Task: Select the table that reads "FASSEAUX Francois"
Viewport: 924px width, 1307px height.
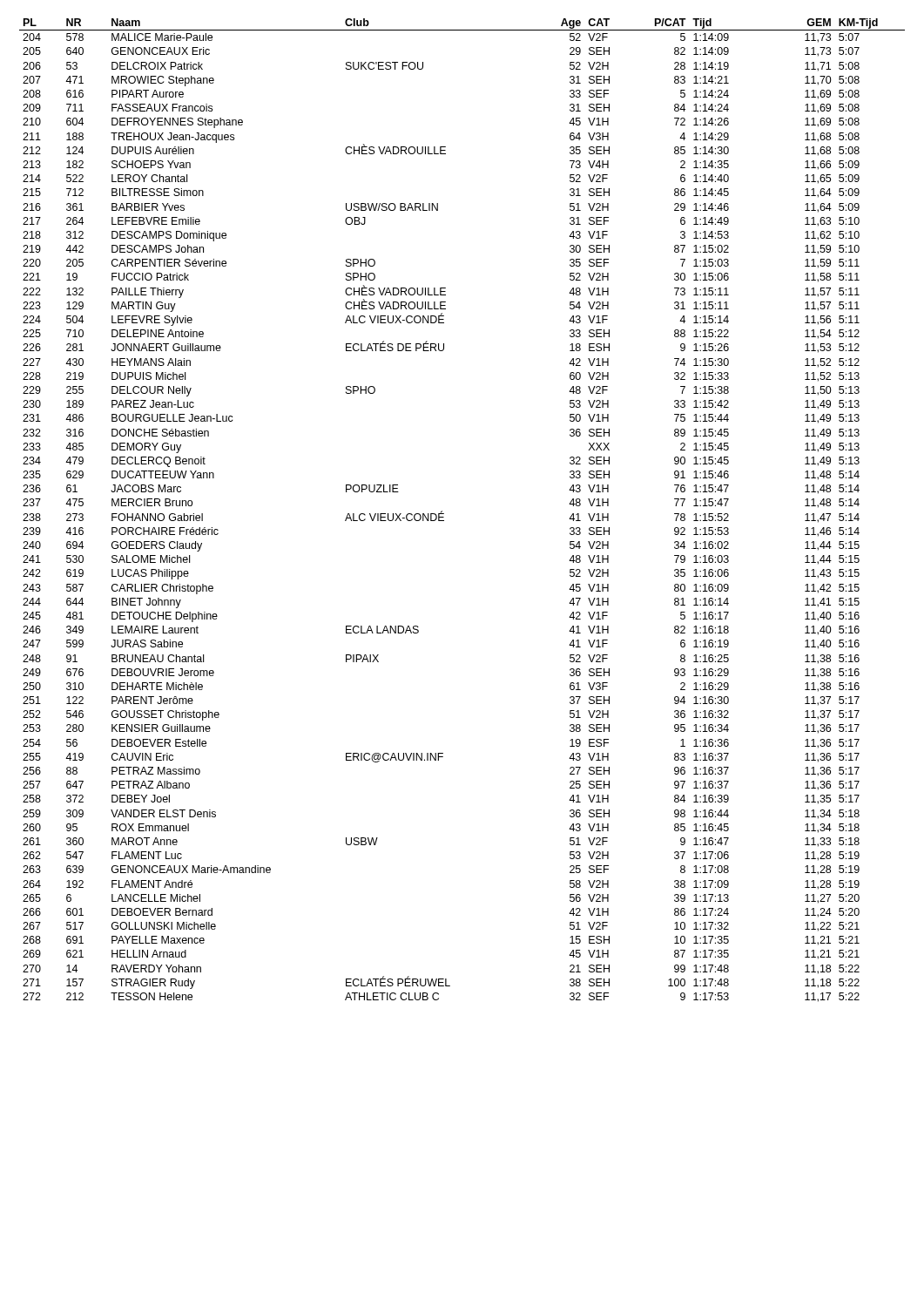Action: tap(462, 510)
